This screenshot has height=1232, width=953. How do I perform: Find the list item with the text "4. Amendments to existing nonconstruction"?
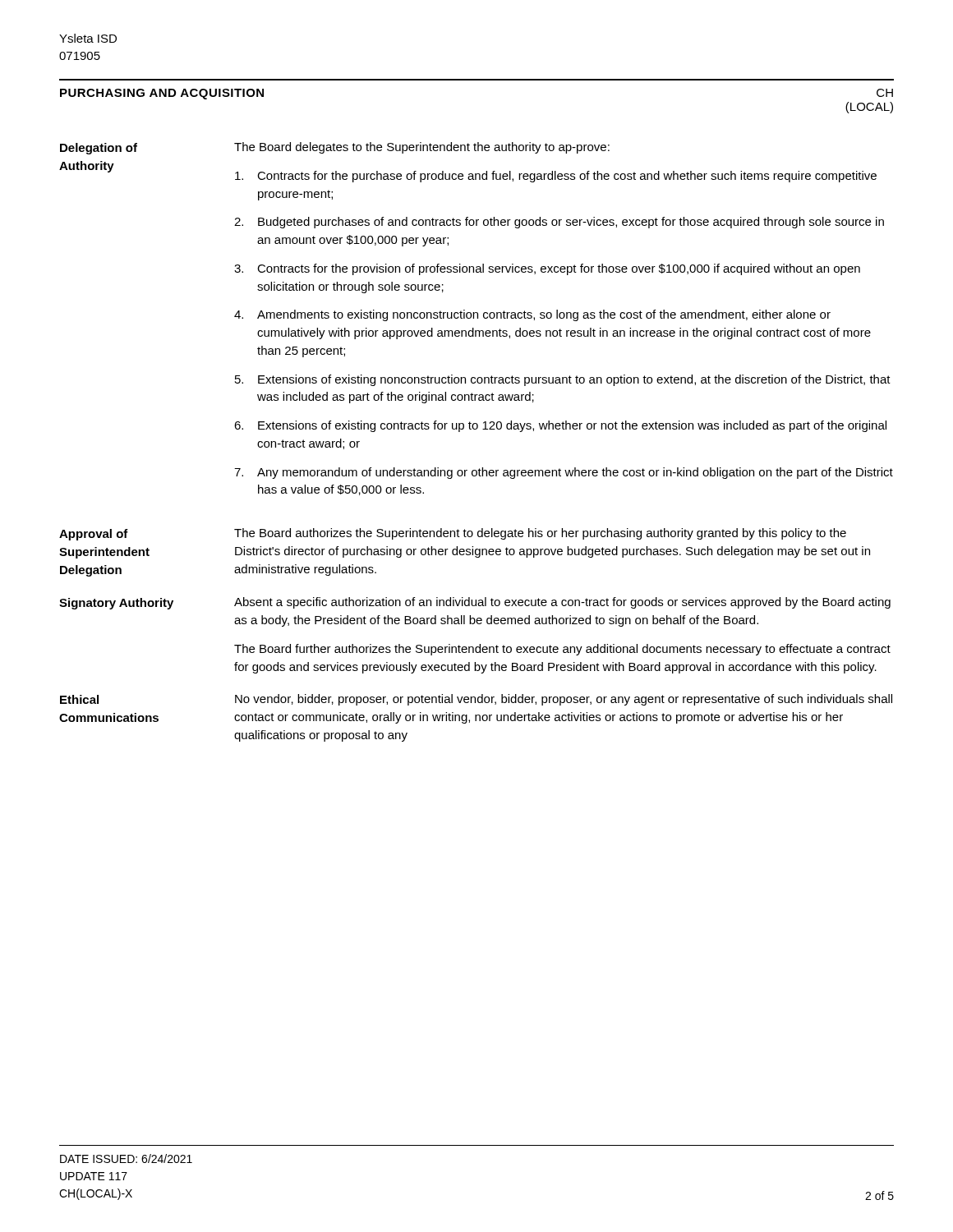pyautogui.click(x=564, y=333)
